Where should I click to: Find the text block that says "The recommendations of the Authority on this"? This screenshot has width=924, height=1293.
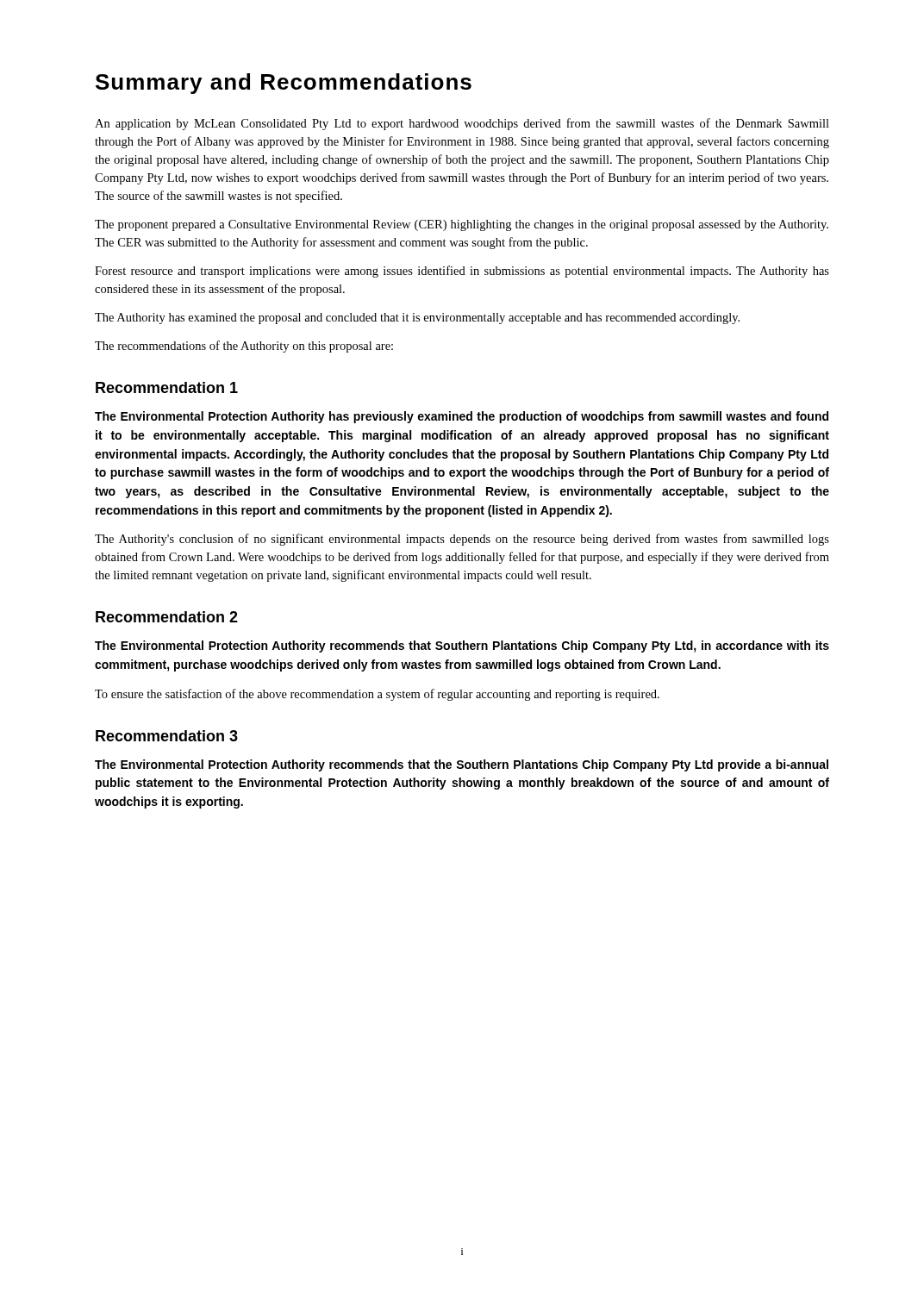(244, 346)
